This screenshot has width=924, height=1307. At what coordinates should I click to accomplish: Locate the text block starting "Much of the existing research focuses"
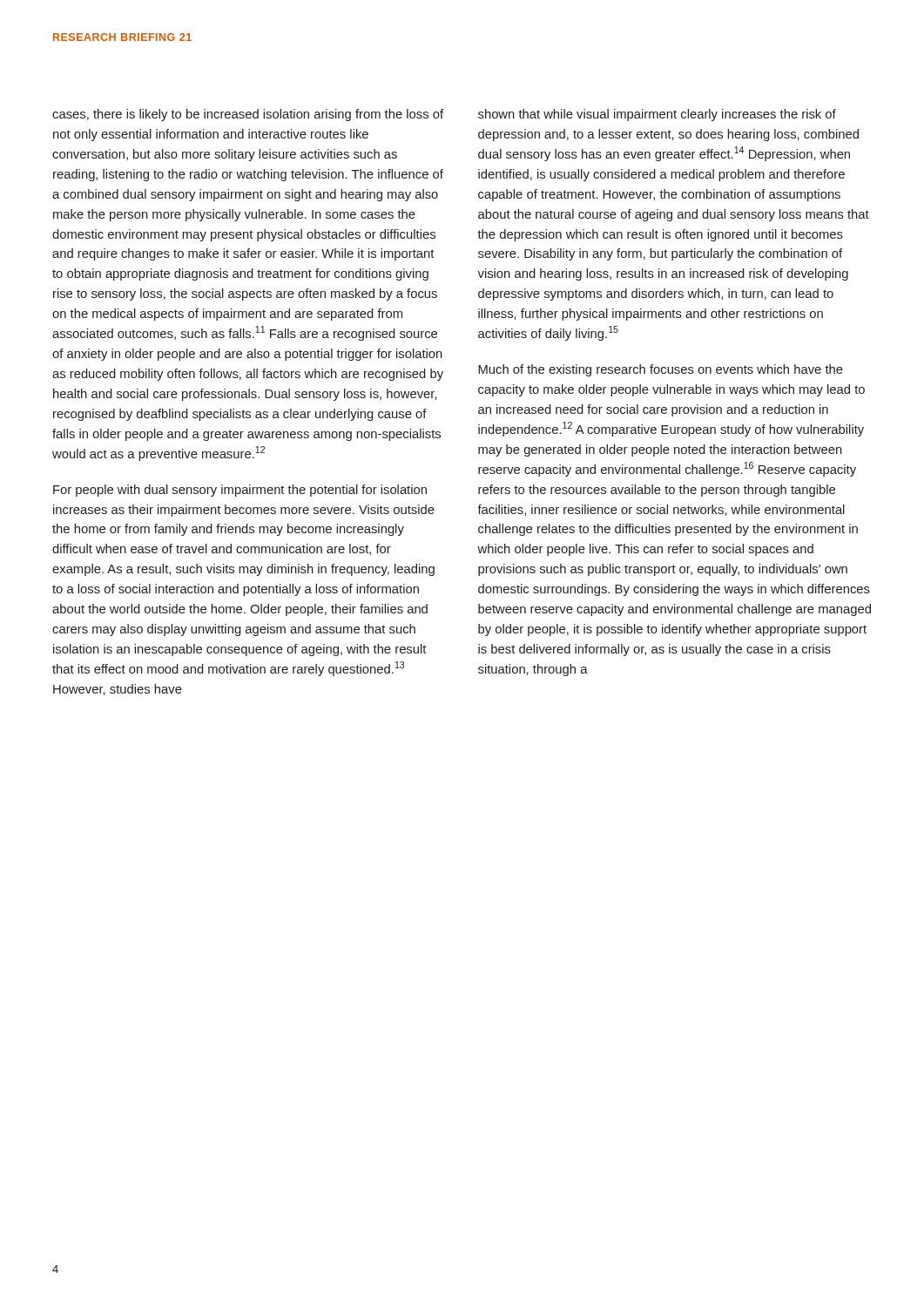675,519
